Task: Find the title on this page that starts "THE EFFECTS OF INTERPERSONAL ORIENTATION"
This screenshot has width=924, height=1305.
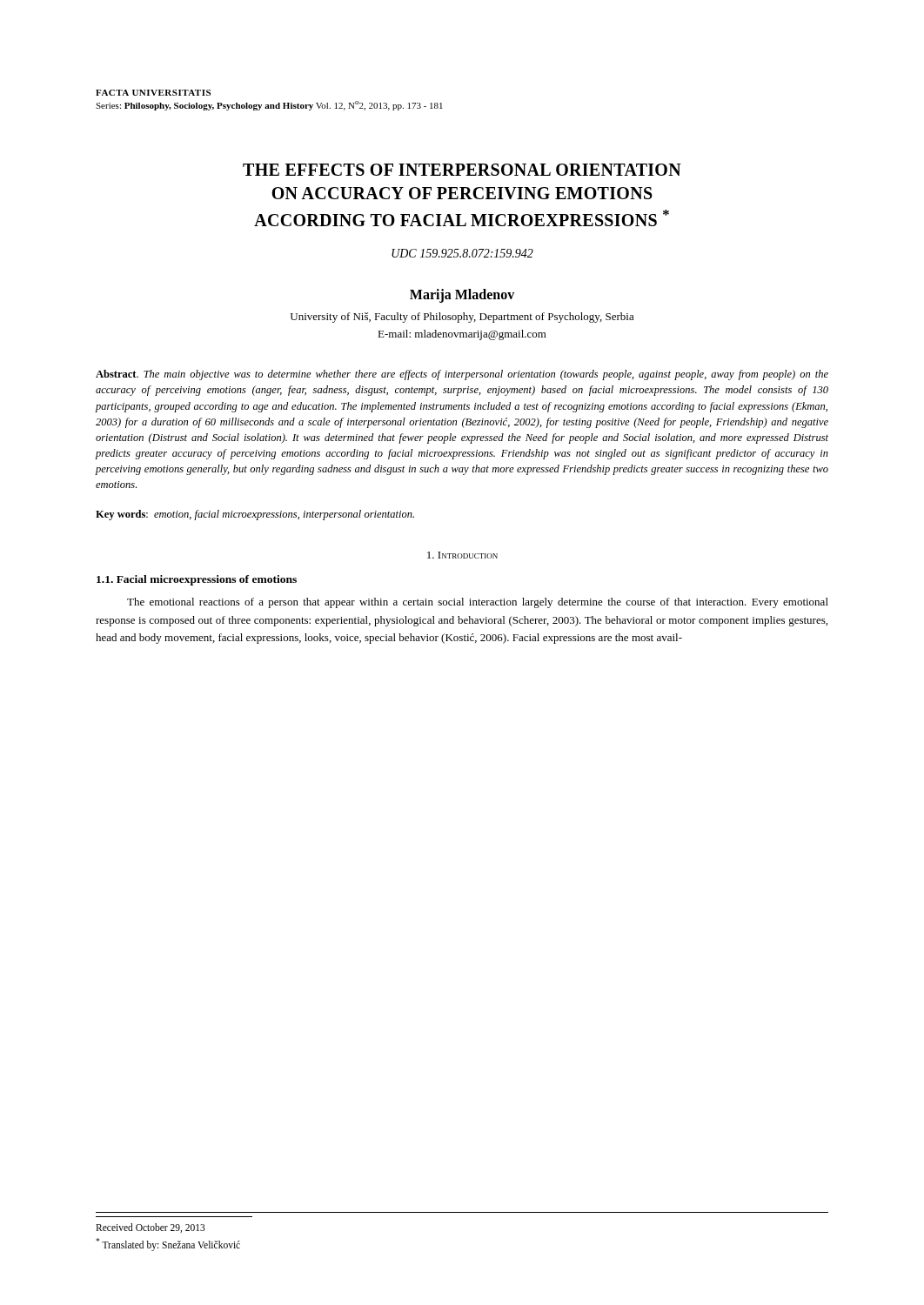Action: (x=462, y=195)
